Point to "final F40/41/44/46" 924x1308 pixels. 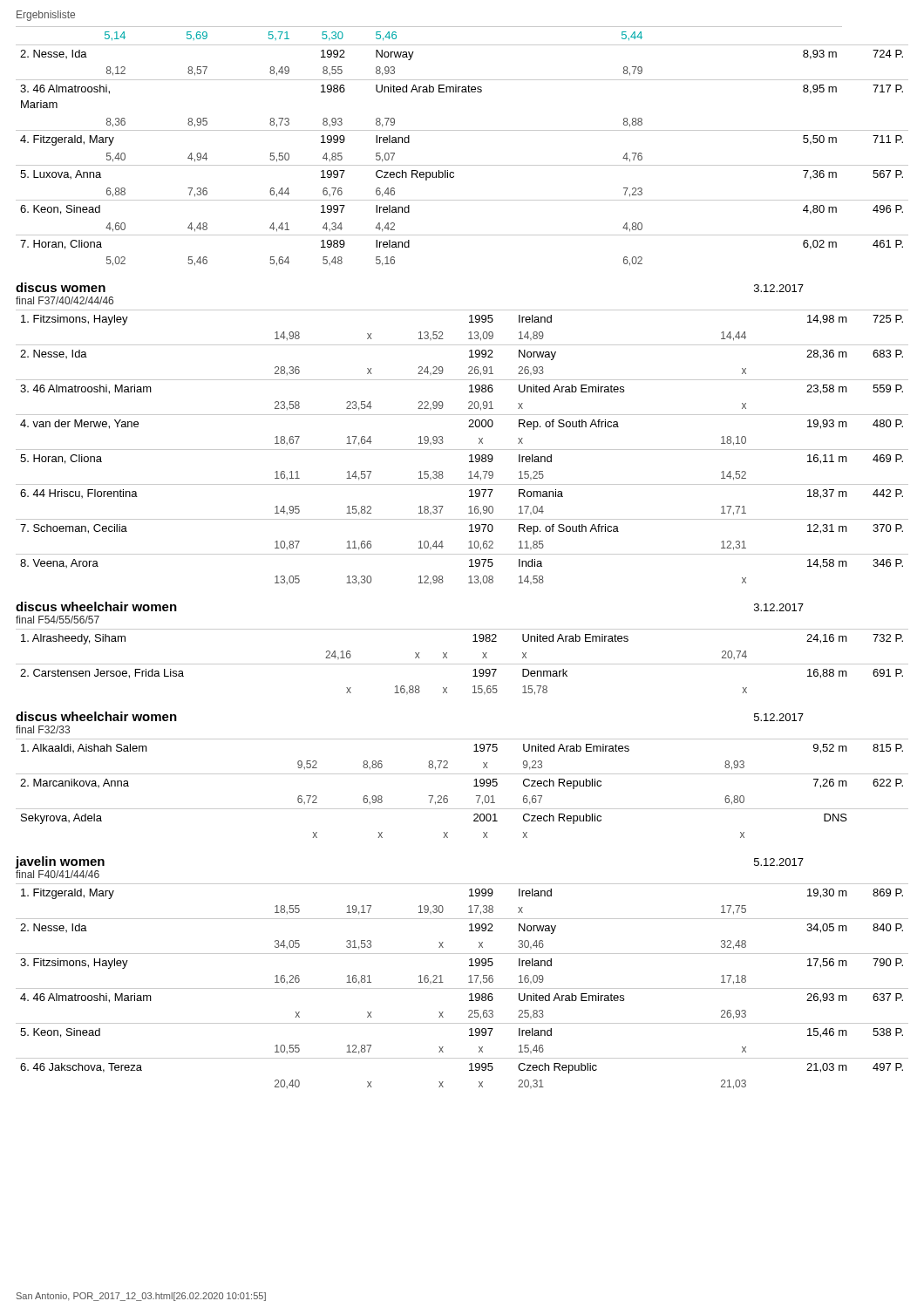point(58,875)
